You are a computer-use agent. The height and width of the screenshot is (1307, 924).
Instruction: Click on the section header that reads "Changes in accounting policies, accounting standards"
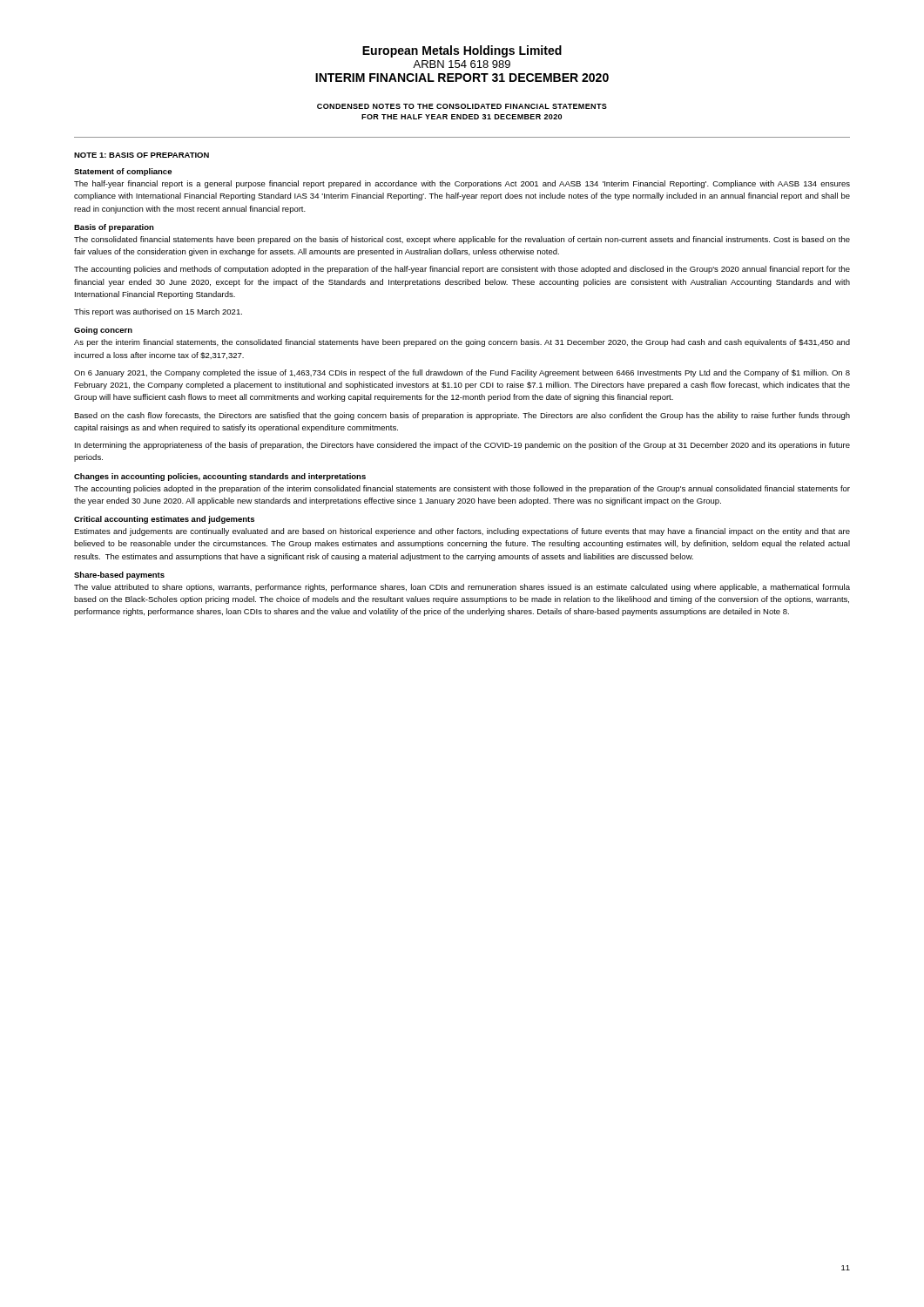pyautogui.click(x=220, y=476)
